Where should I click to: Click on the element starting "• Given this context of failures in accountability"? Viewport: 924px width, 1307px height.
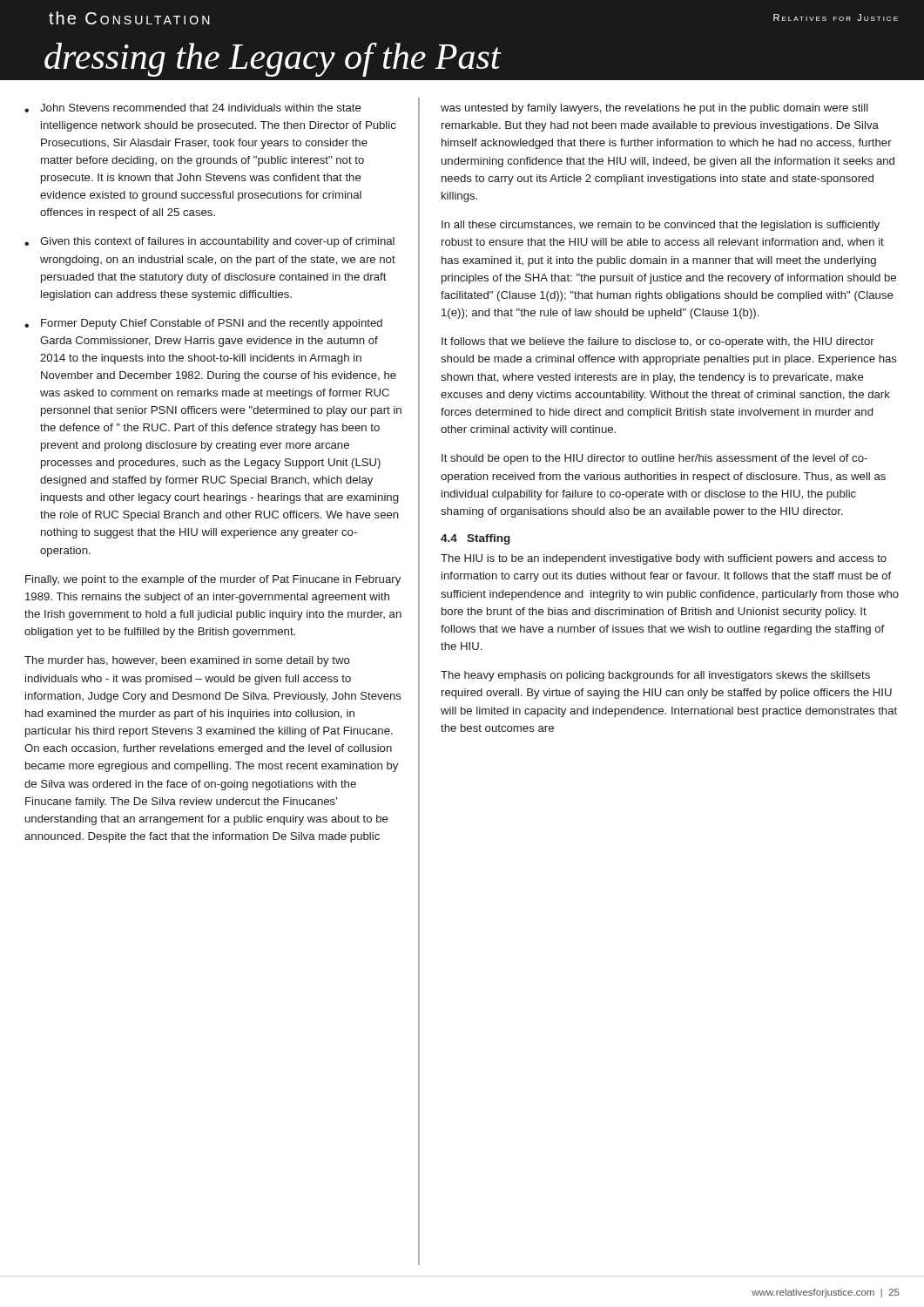213,268
